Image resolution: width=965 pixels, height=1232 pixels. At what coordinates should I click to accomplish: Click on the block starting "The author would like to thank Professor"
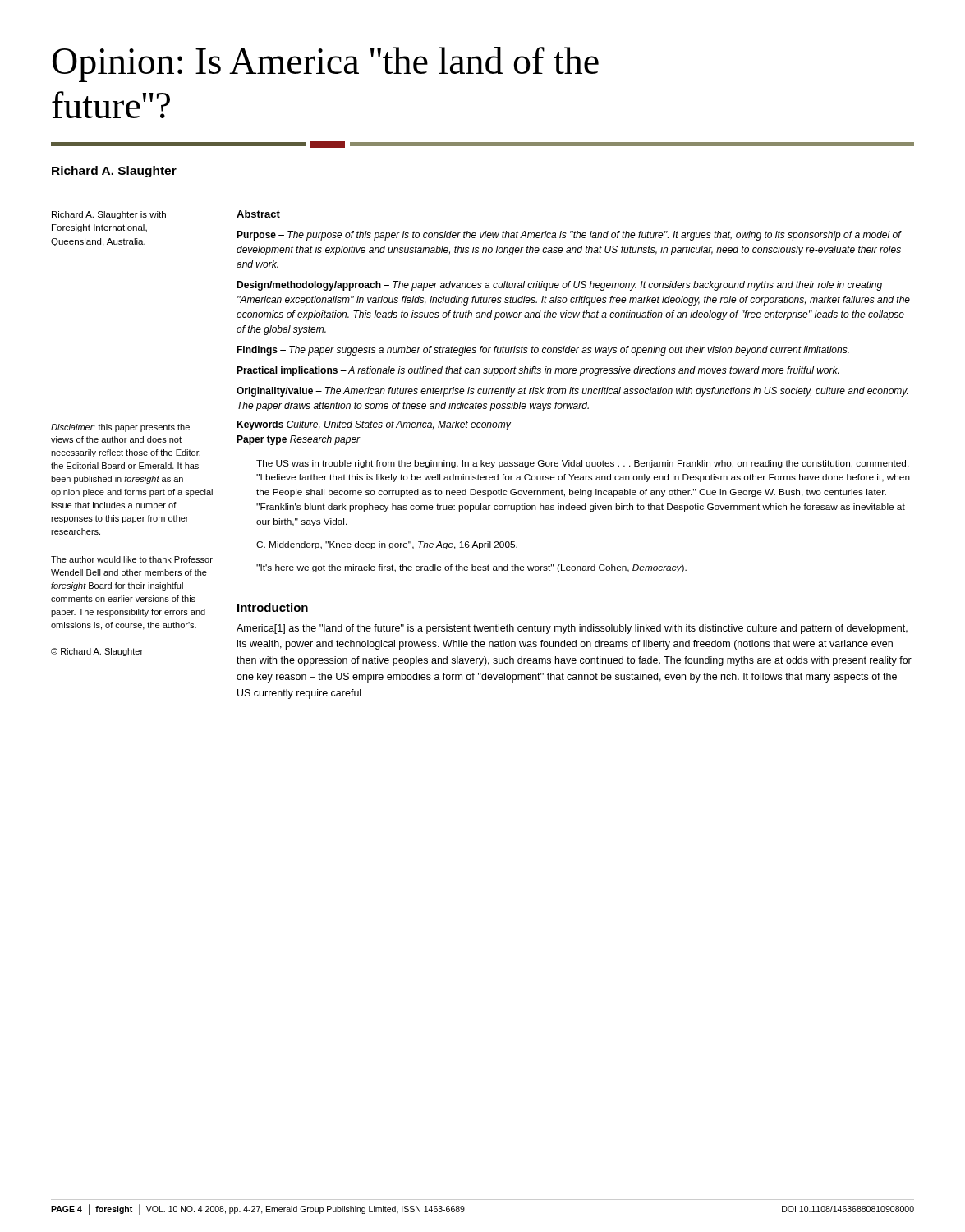tap(132, 593)
